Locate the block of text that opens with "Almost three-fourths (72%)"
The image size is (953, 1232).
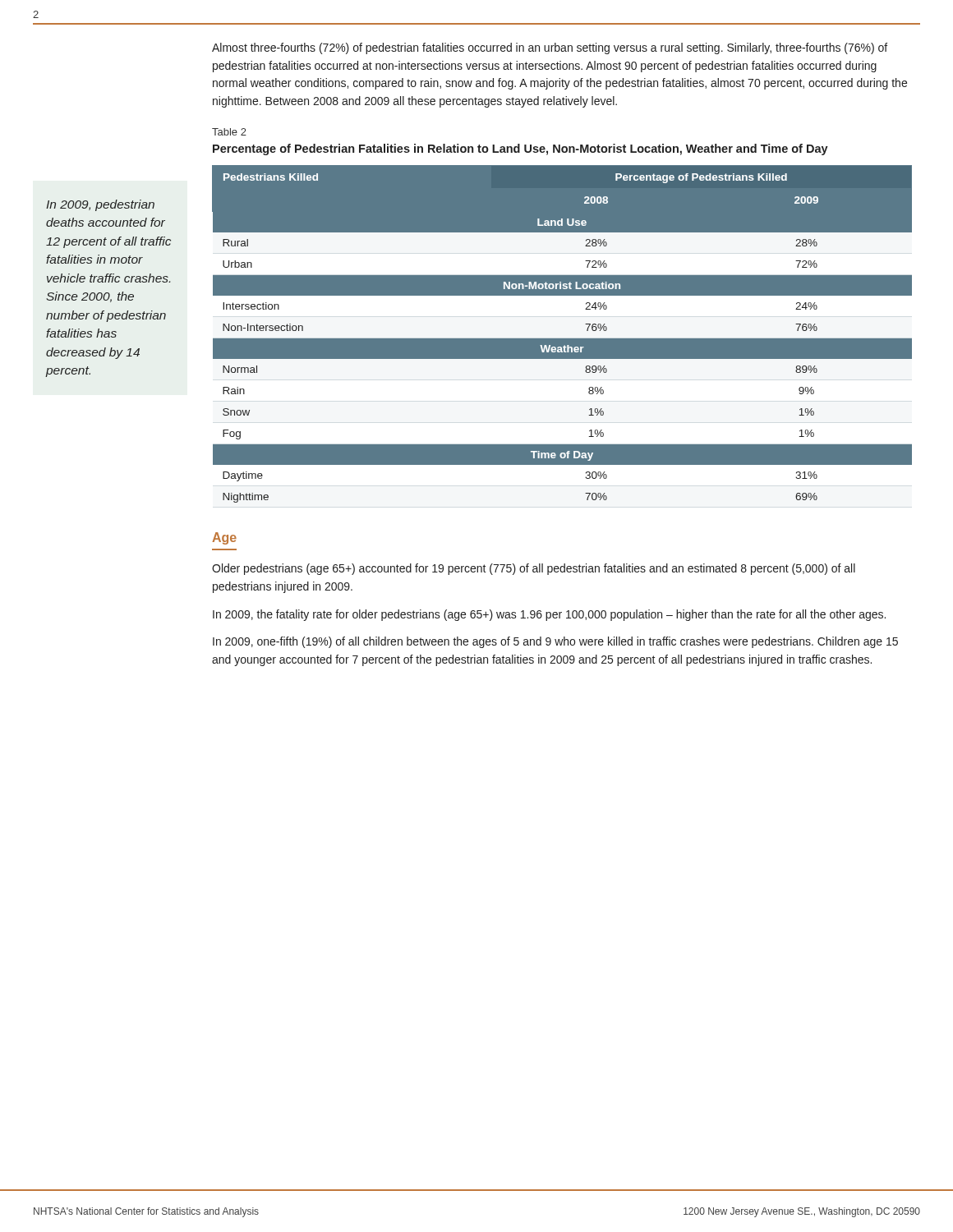[x=560, y=74]
